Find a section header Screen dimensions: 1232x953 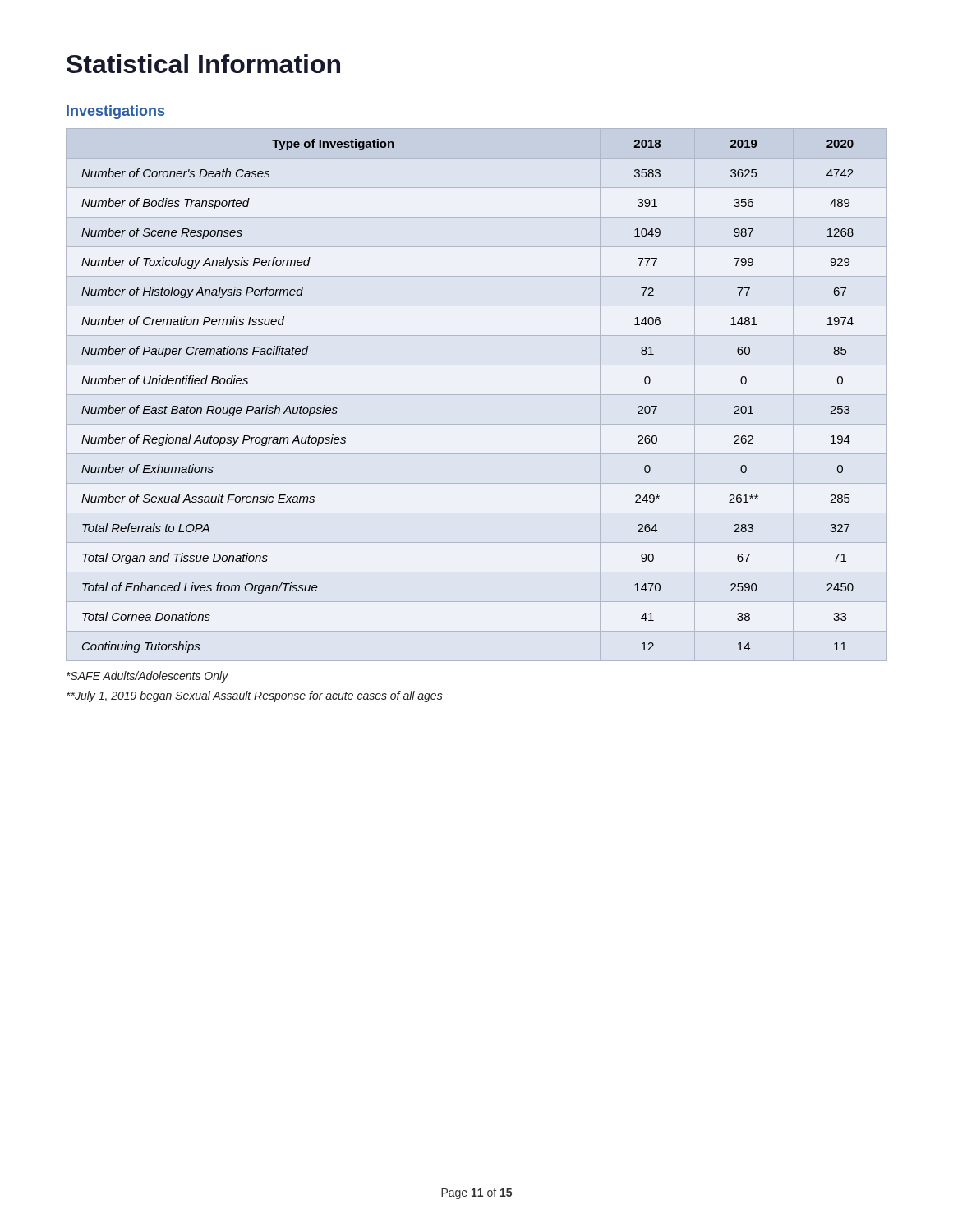pos(115,111)
